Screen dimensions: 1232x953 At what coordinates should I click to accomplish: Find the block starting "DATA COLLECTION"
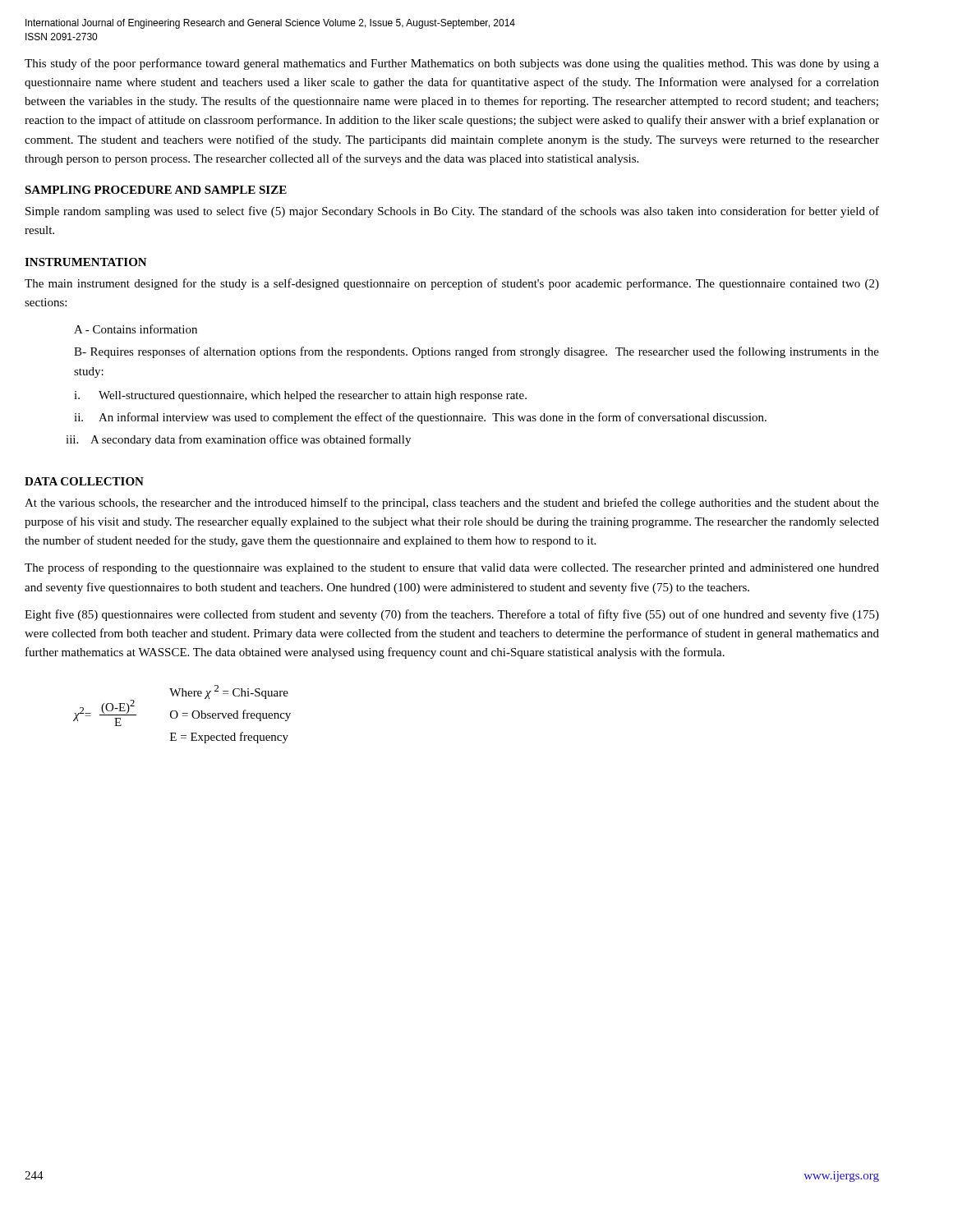point(84,481)
